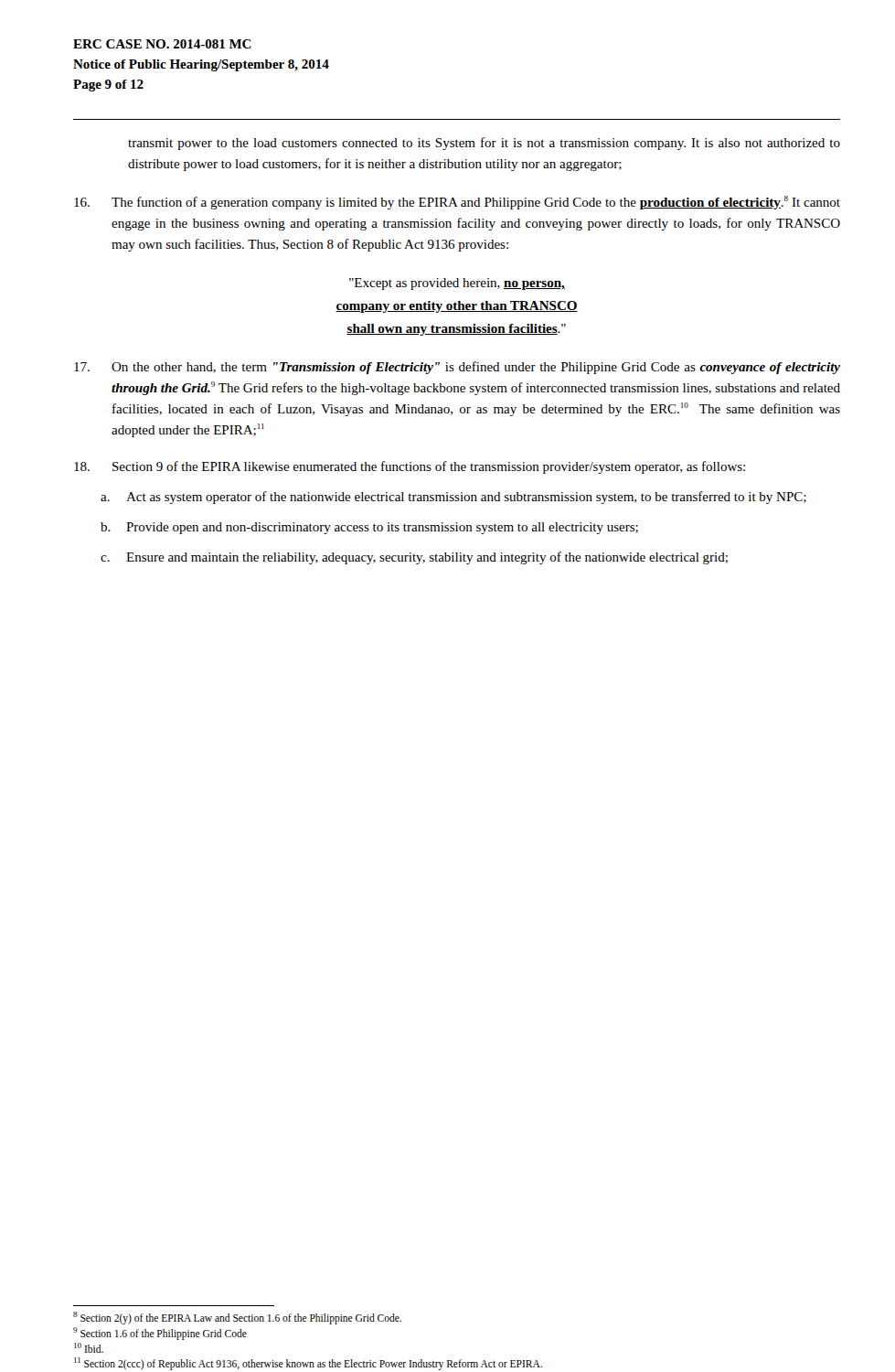
Task: Click the passage that begins ""Except as provided herein, no person,company or entity"
Action: click(457, 305)
